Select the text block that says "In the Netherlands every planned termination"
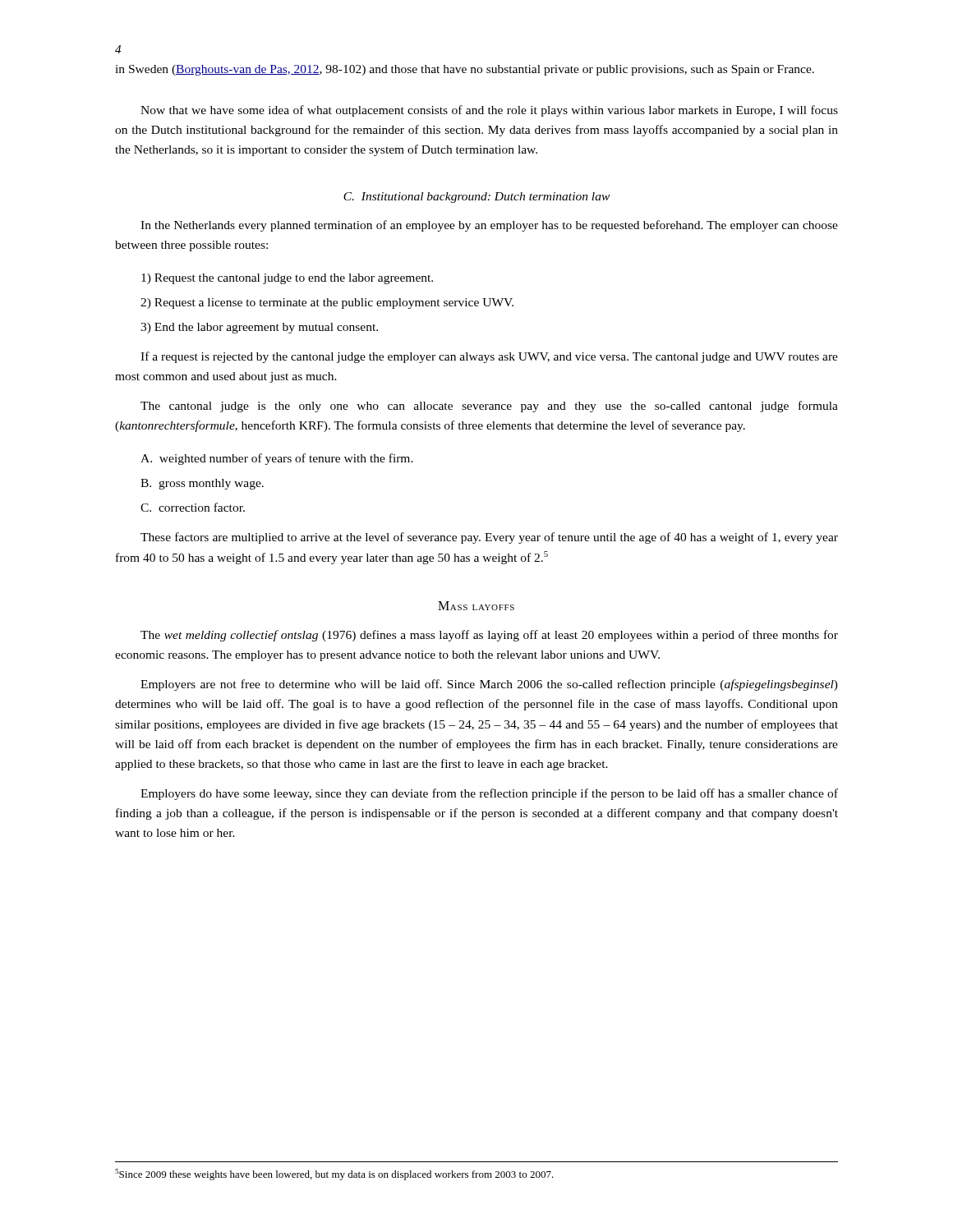 point(476,235)
